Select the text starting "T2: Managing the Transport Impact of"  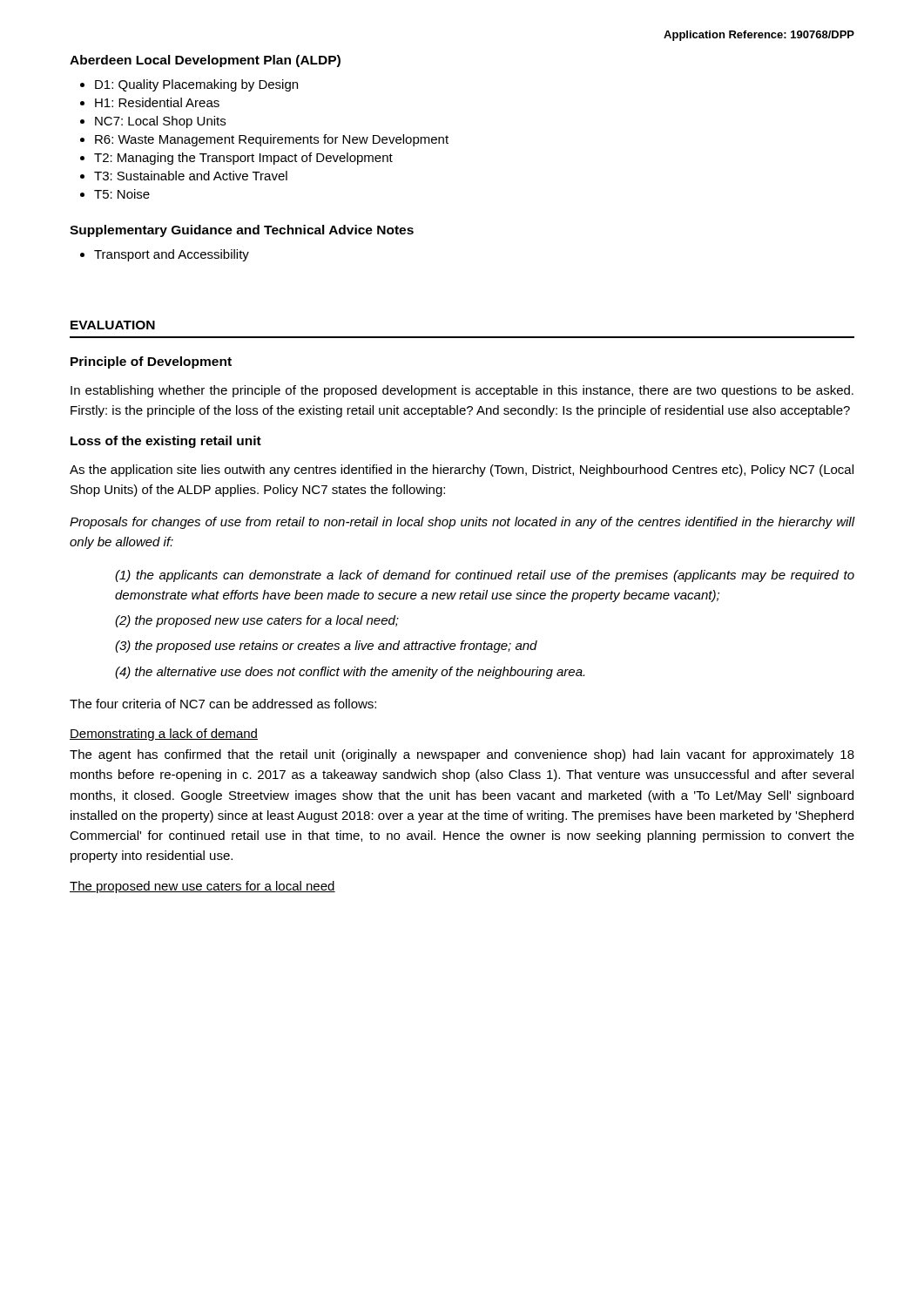(243, 159)
